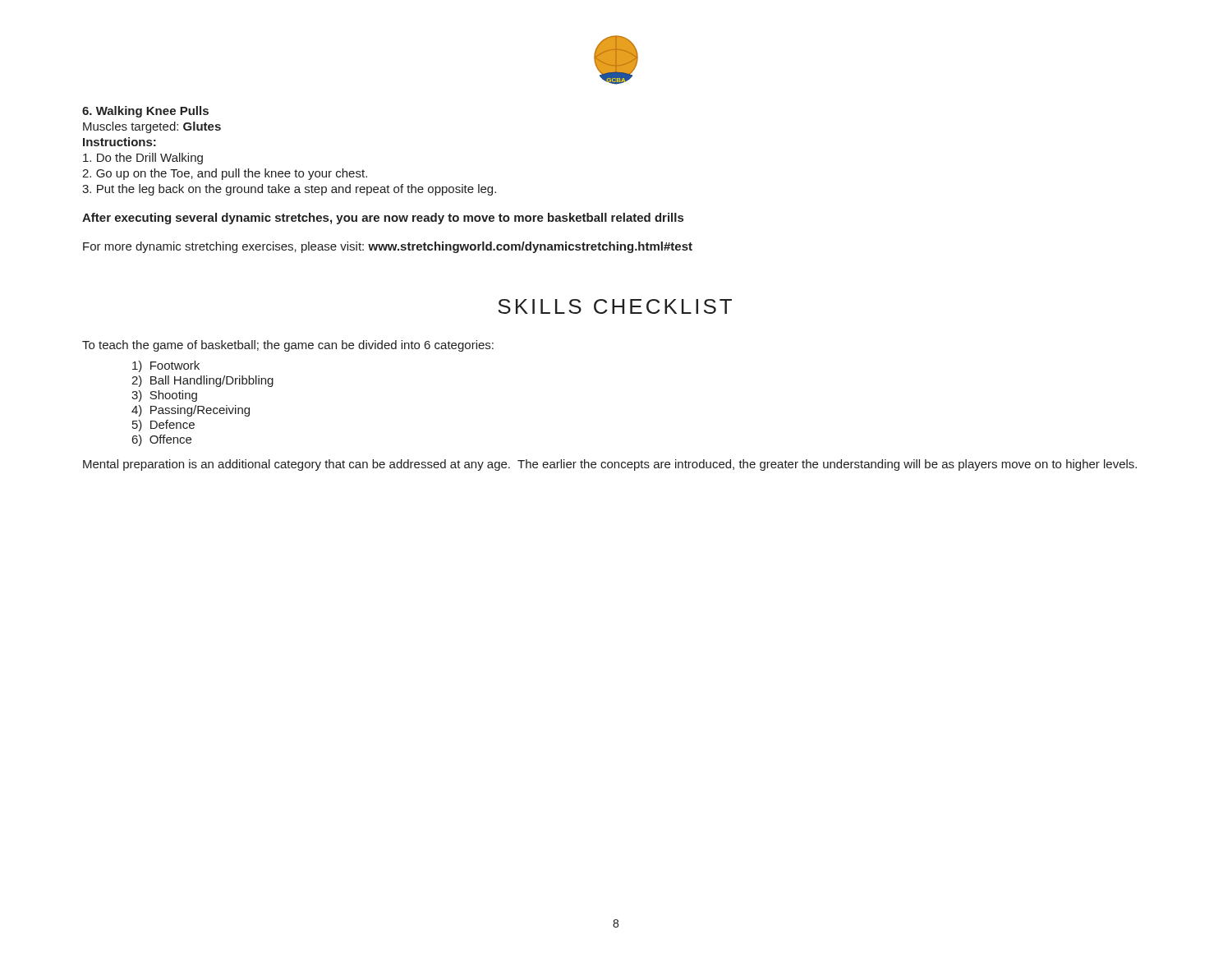Navigate to the region starting "2) Ball Handling/Dribbling"
This screenshot has width=1232, height=953.
click(x=203, y=380)
